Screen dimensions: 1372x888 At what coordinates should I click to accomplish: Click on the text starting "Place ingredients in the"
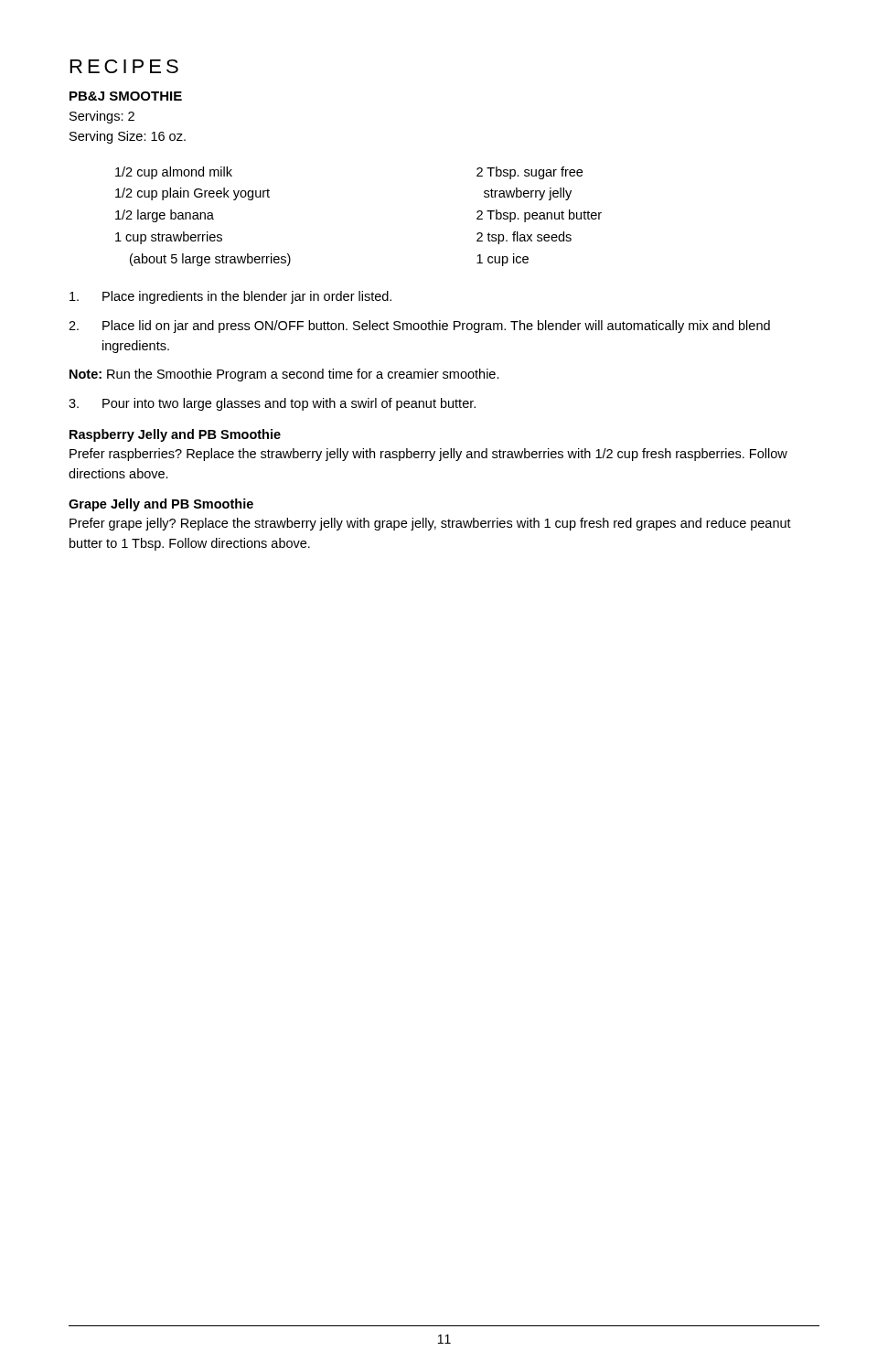point(230,297)
